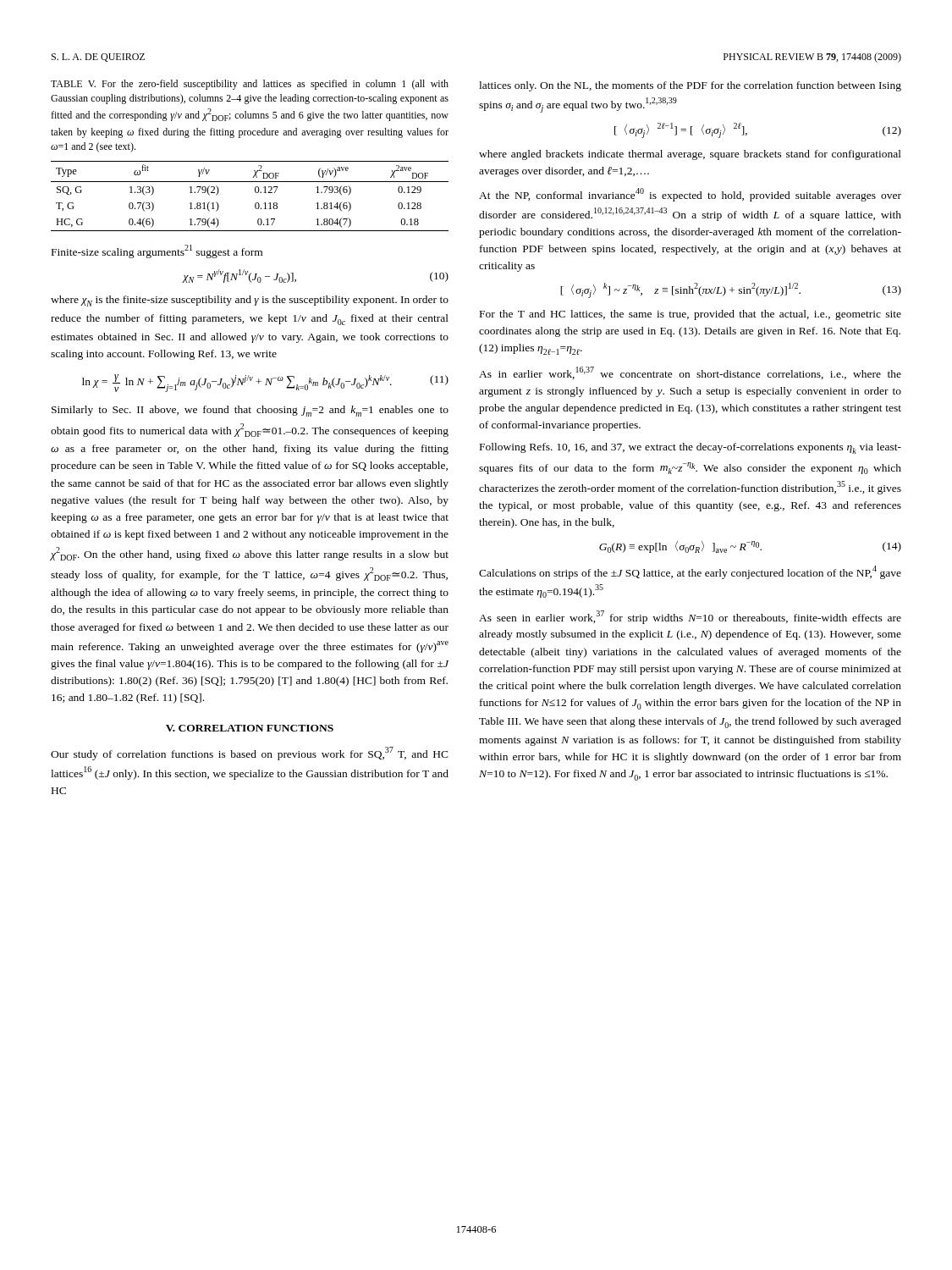Image resolution: width=952 pixels, height=1270 pixels.
Task: Locate the text that says "Finite-size scaling arguments21 suggest a form"
Action: (157, 251)
